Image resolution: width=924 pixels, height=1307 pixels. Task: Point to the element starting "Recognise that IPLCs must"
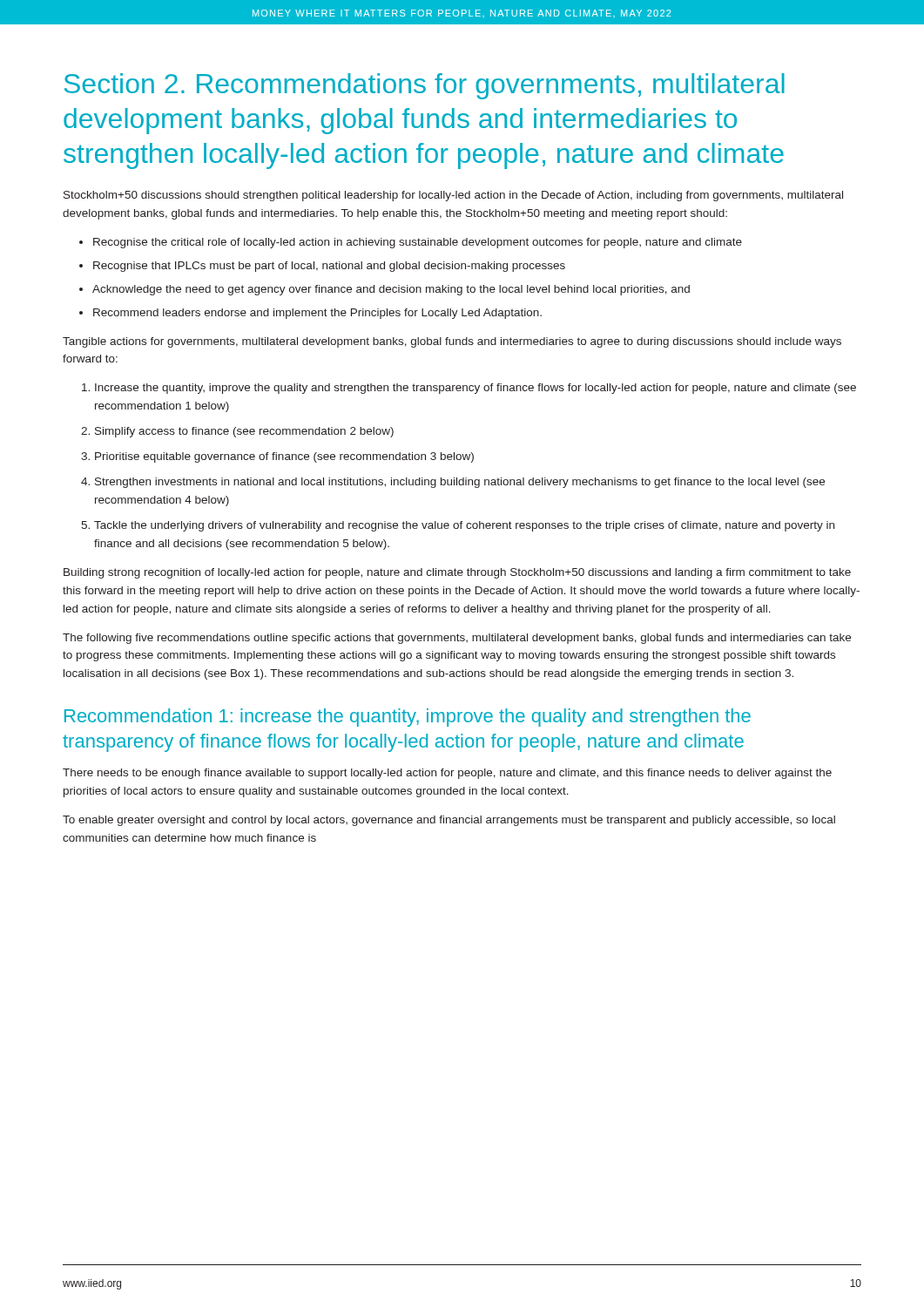tap(477, 266)
